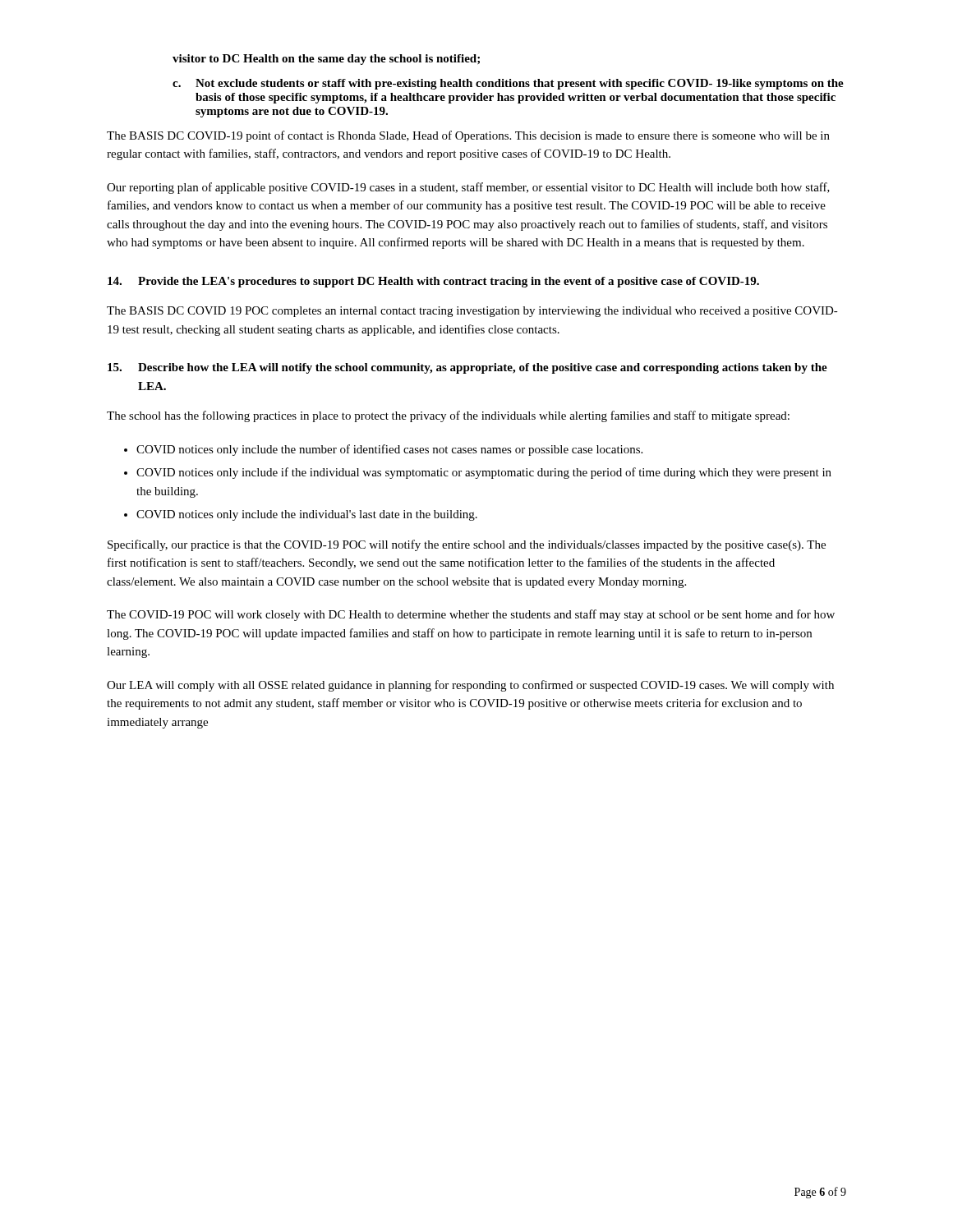Click on the section header that says "14. Provide the LEA's procedures to support DC"
The height and width of the screenshot is (1232, 953).
click(476, 281)
